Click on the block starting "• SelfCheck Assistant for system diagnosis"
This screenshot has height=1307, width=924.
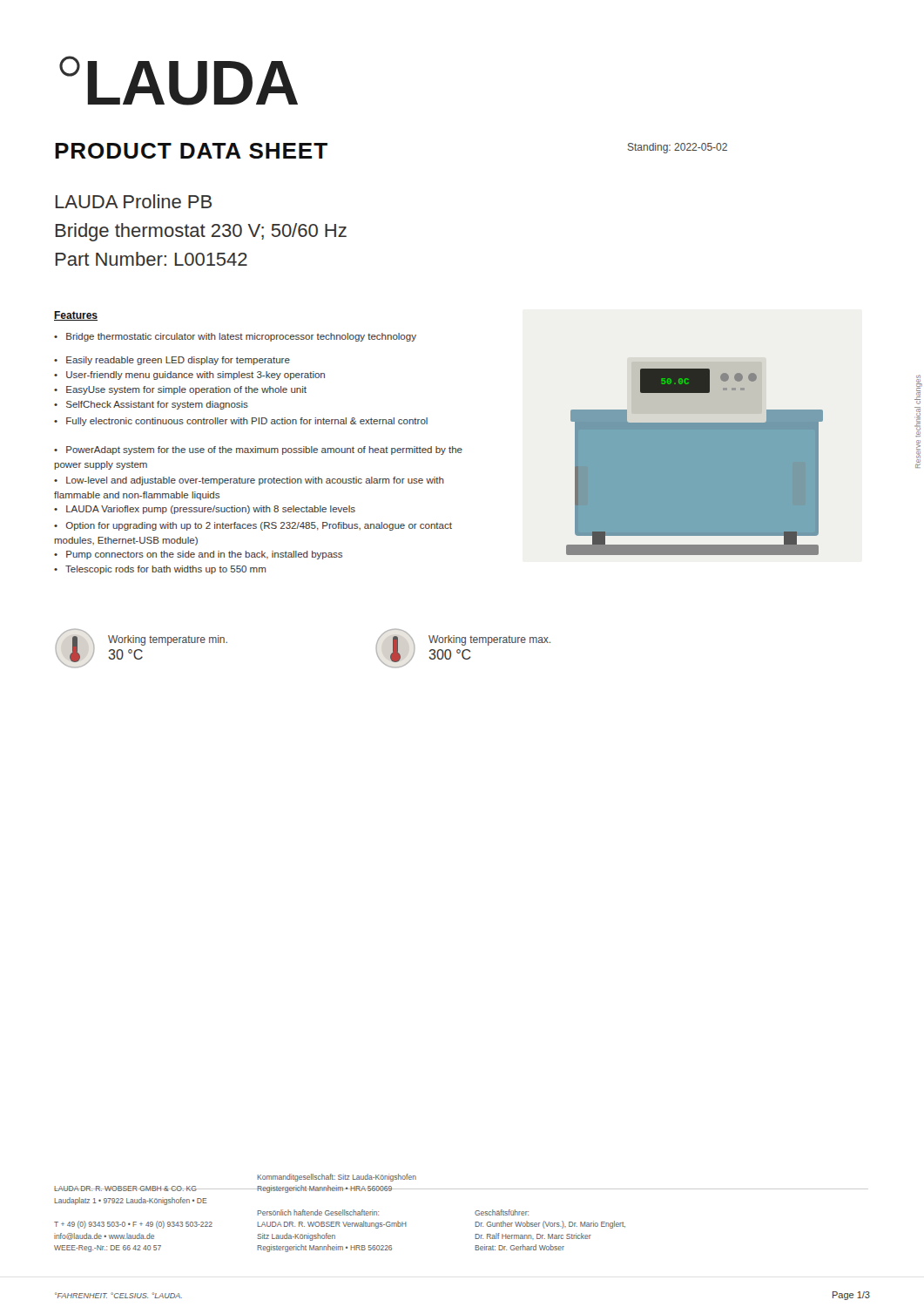(x=151, y=404)
